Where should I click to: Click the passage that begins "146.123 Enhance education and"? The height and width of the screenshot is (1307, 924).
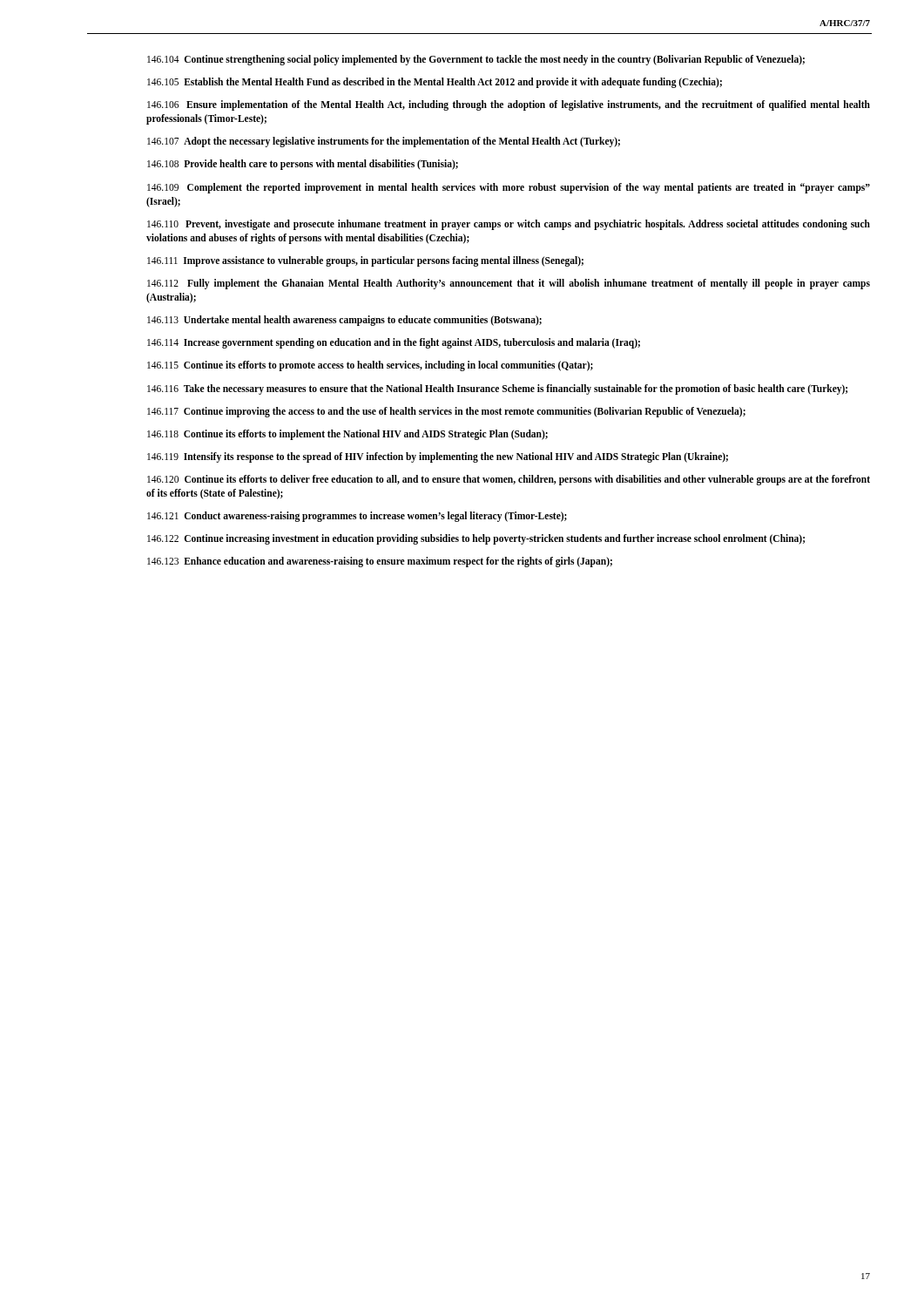[380, 561]
